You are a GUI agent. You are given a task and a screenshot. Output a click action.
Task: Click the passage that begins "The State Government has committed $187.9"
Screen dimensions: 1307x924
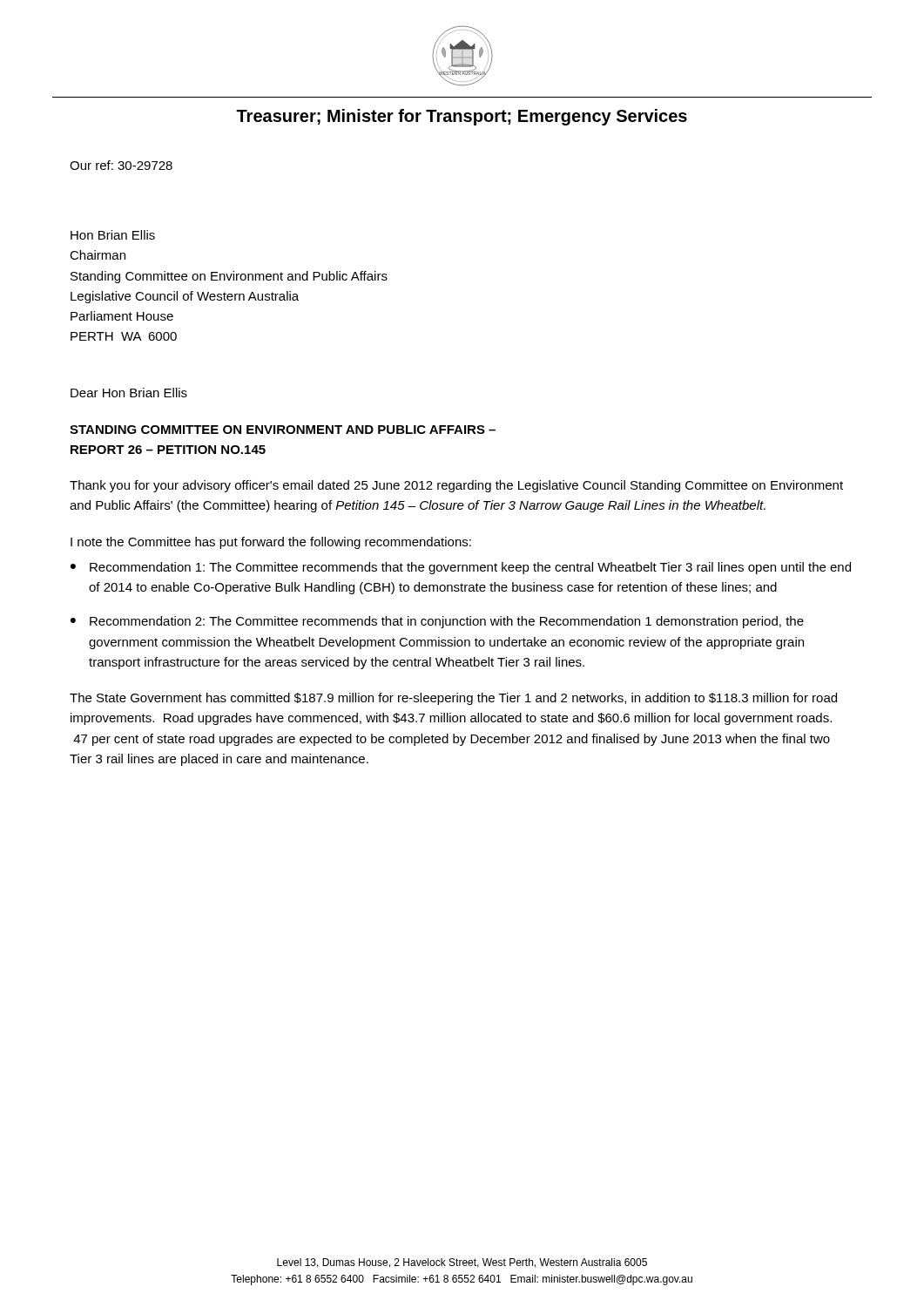click(x=454, y=728)
